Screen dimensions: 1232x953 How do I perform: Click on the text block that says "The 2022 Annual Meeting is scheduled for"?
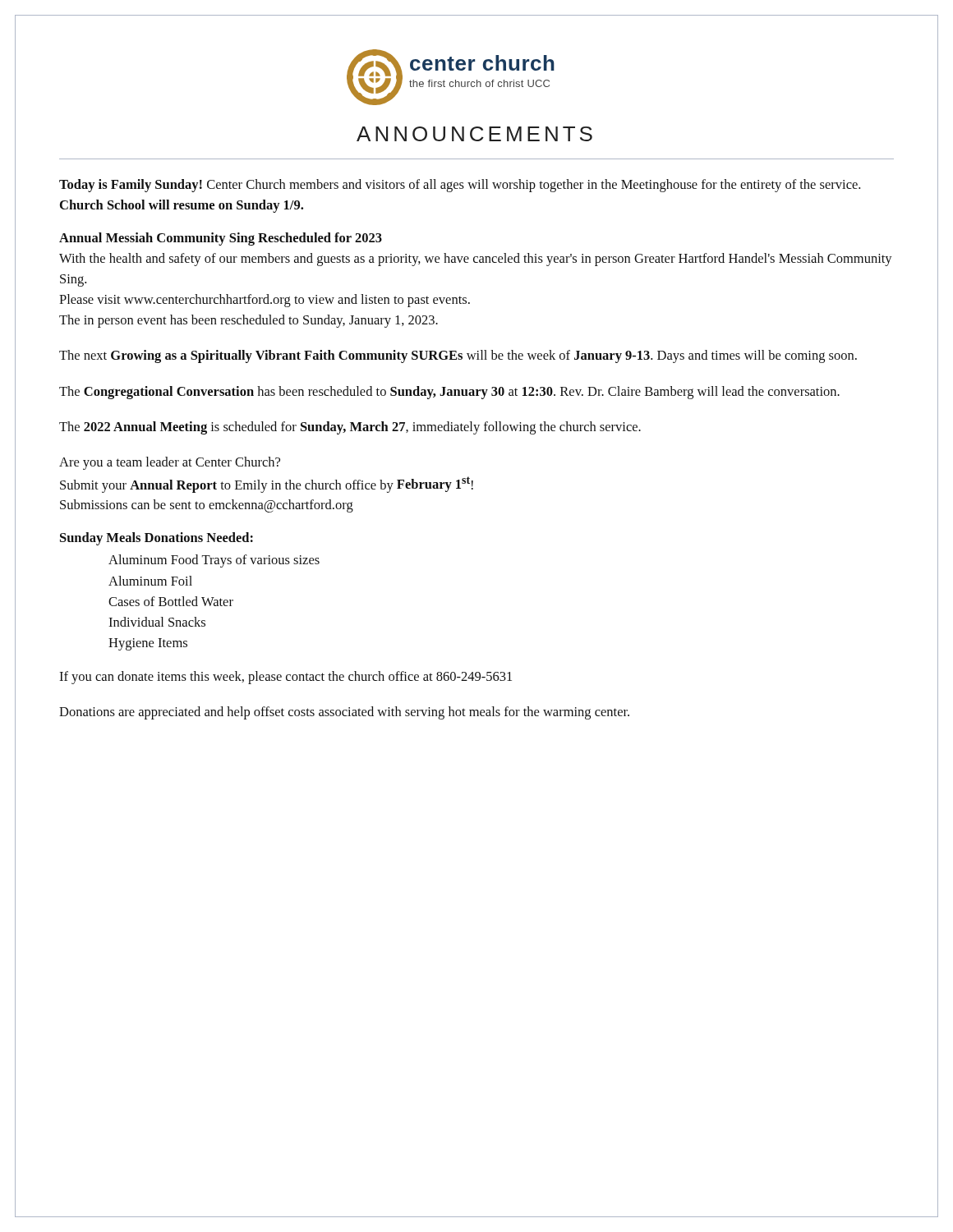350,426
